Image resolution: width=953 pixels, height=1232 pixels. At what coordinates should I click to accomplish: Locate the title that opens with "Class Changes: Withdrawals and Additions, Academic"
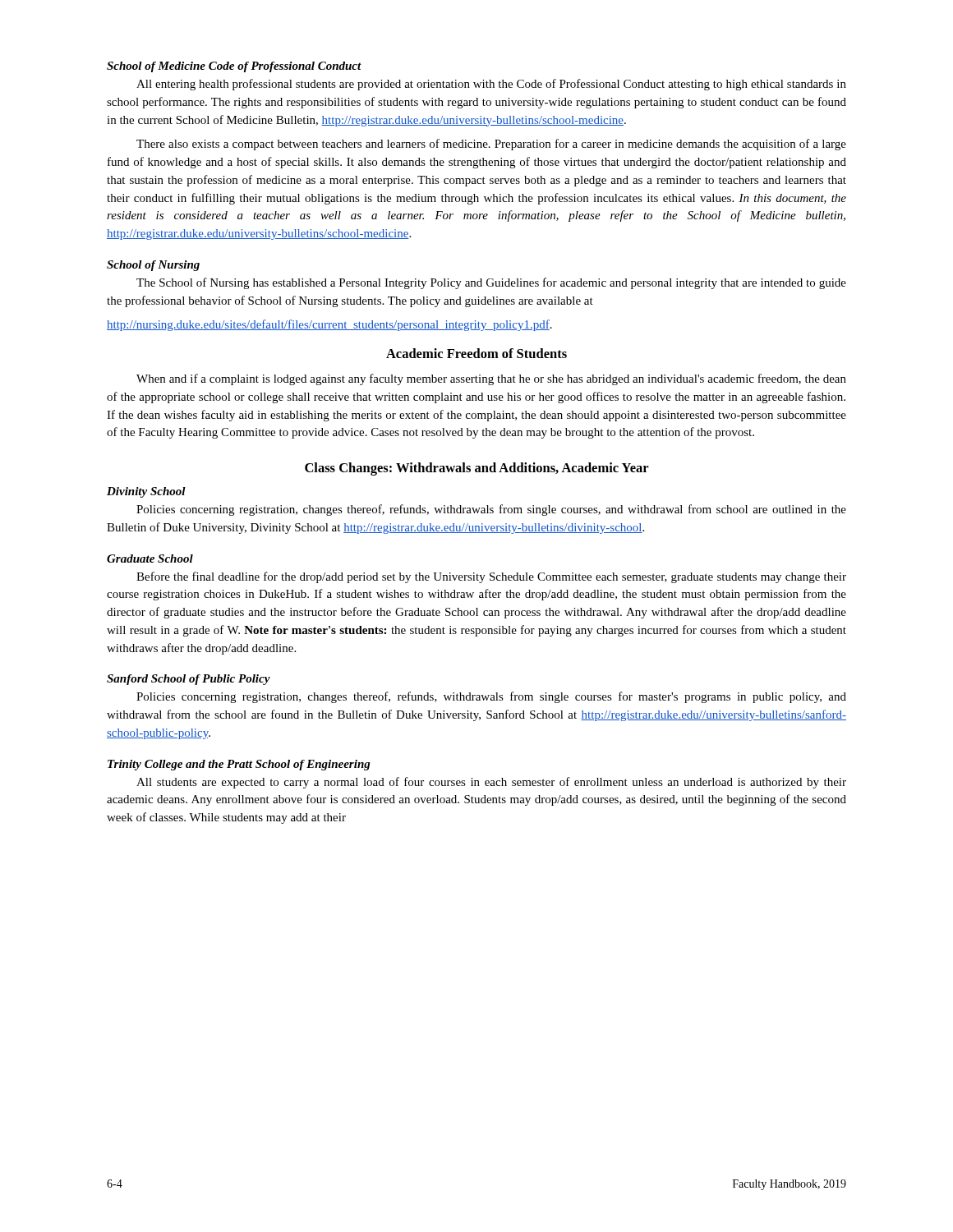coord(476,468)
